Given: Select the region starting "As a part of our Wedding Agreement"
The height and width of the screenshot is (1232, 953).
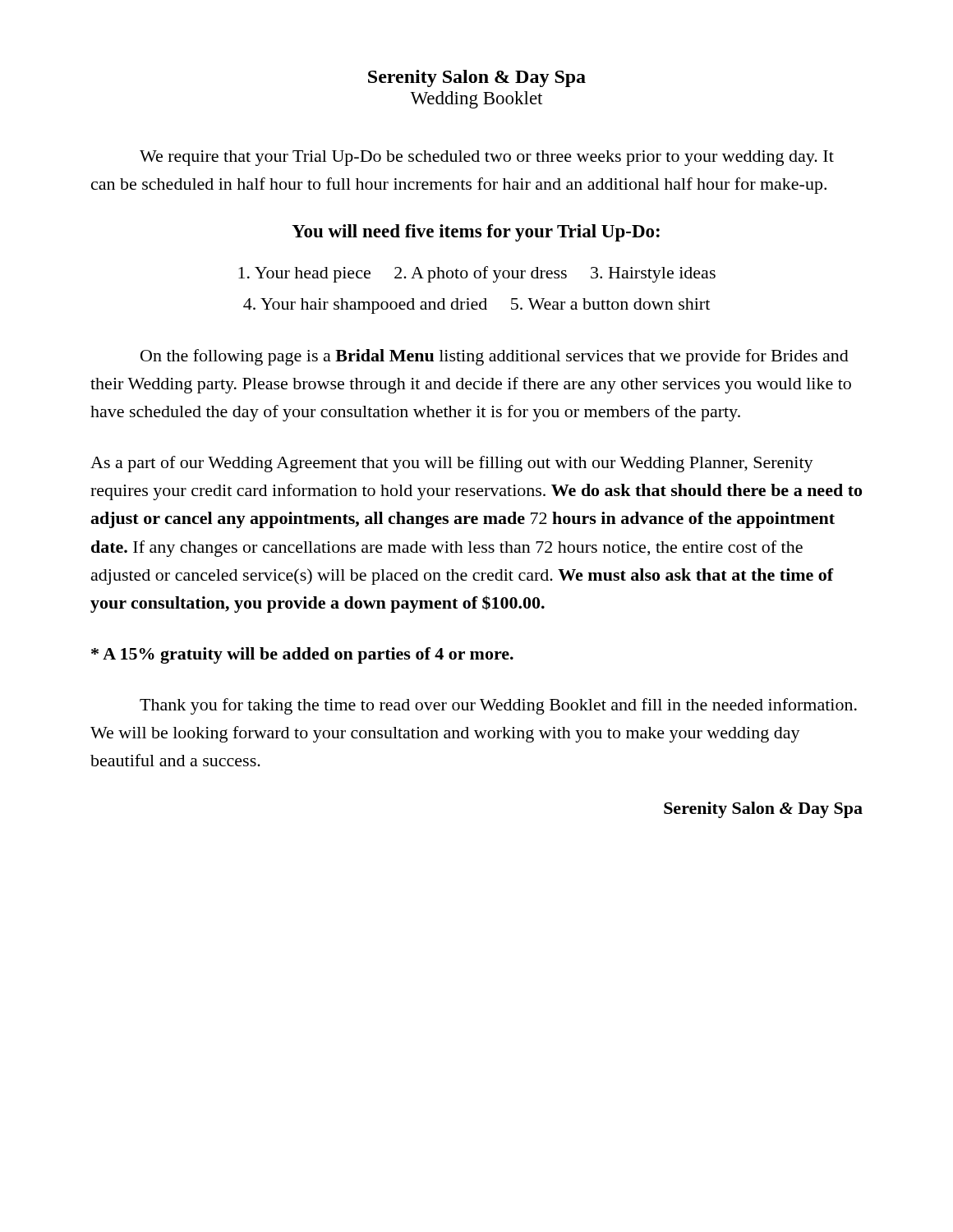Looking at the screenshot, I should point(476,532).
